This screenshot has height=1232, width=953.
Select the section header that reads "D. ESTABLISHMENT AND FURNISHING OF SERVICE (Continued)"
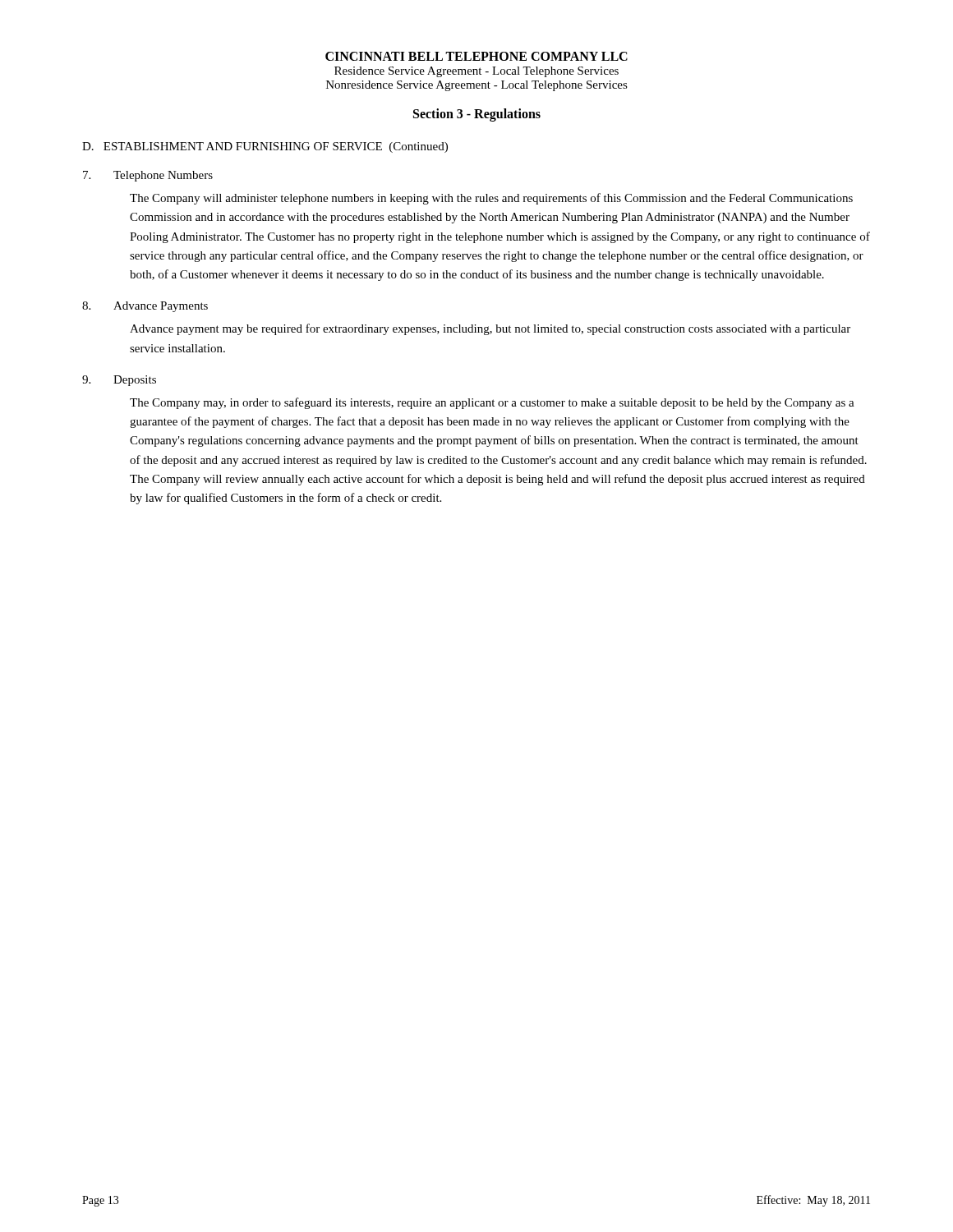point(265,146)
